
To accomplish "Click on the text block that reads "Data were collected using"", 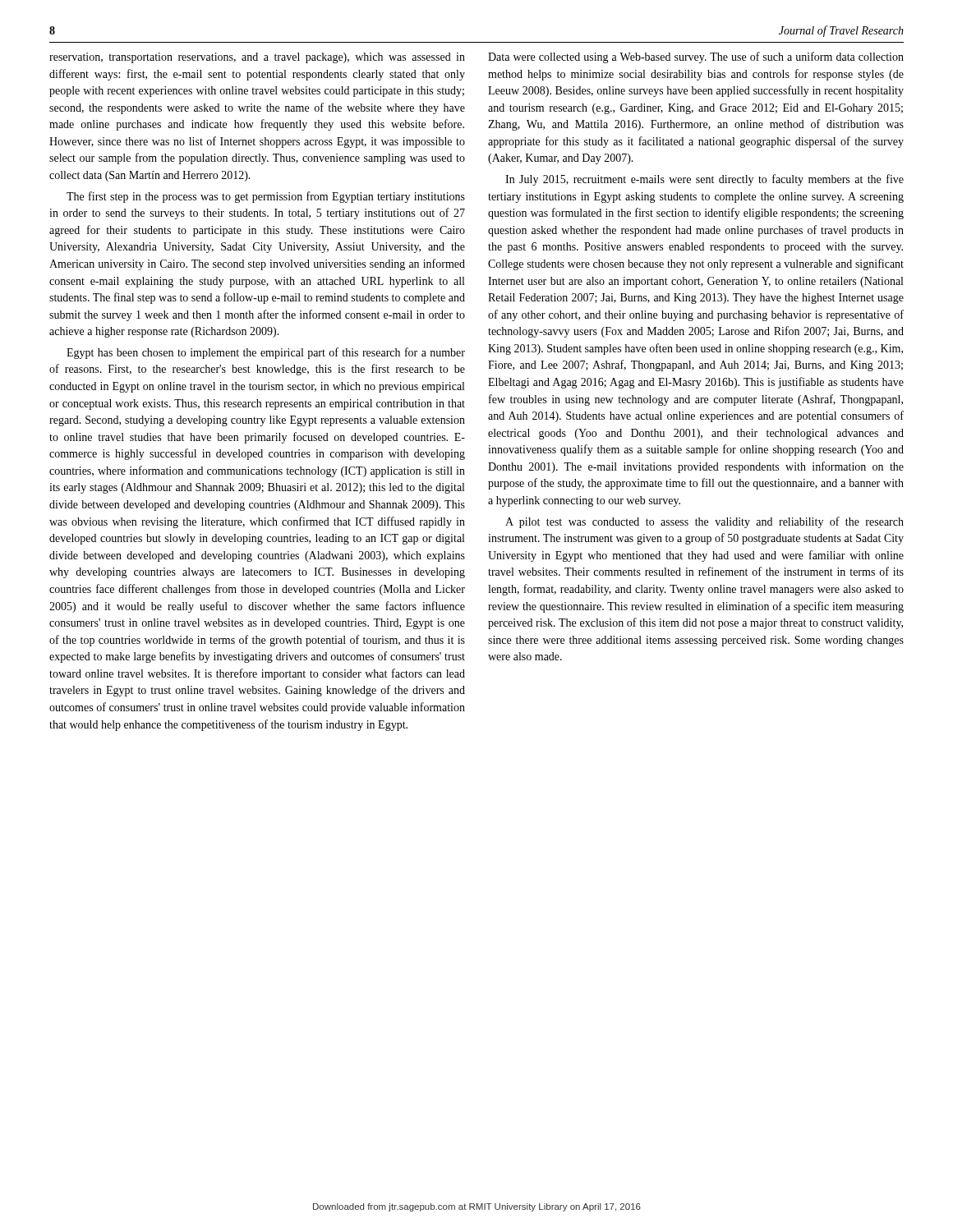I will click(696, 358).
